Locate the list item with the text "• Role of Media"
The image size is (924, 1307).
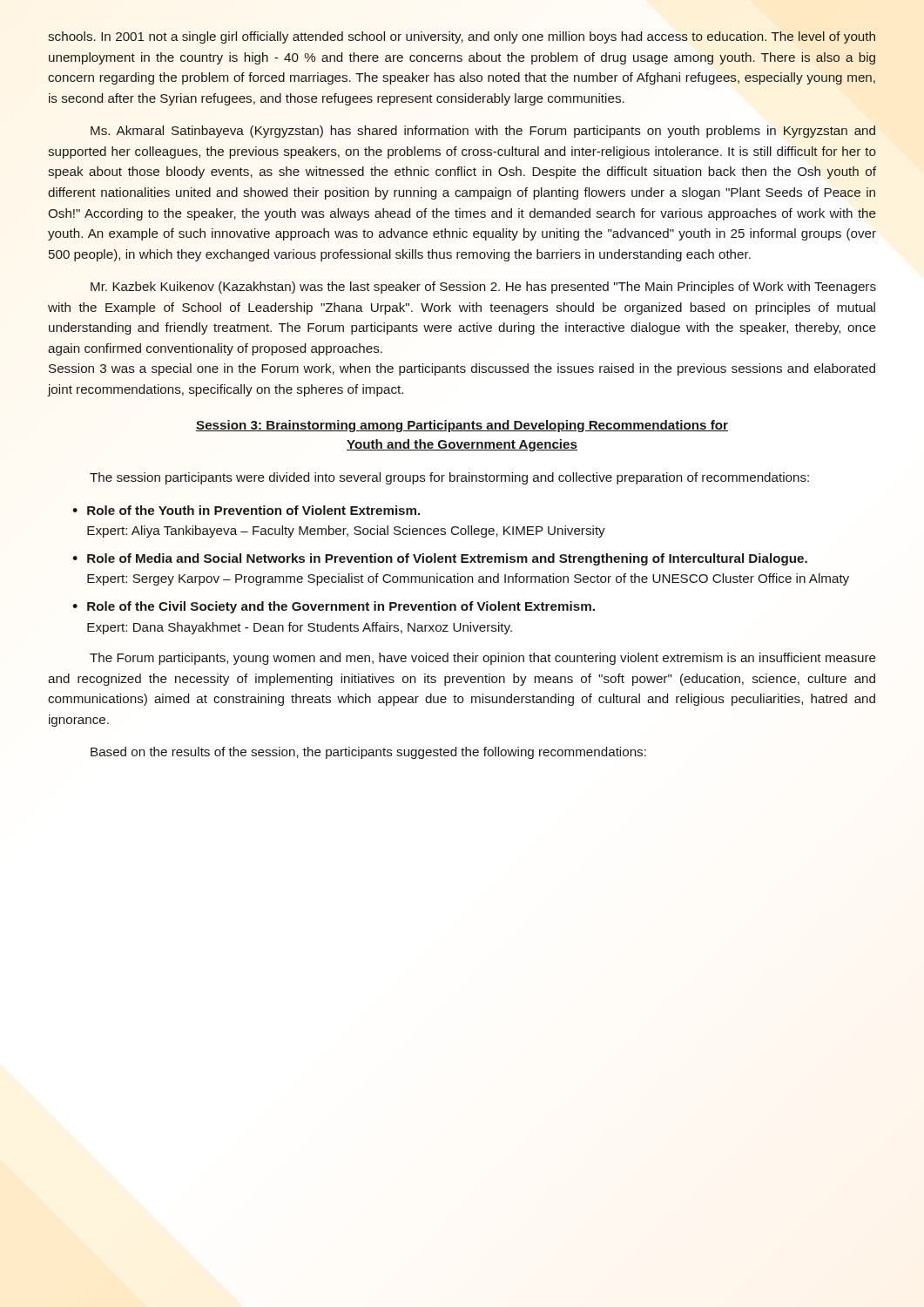[x=474, y=568]
